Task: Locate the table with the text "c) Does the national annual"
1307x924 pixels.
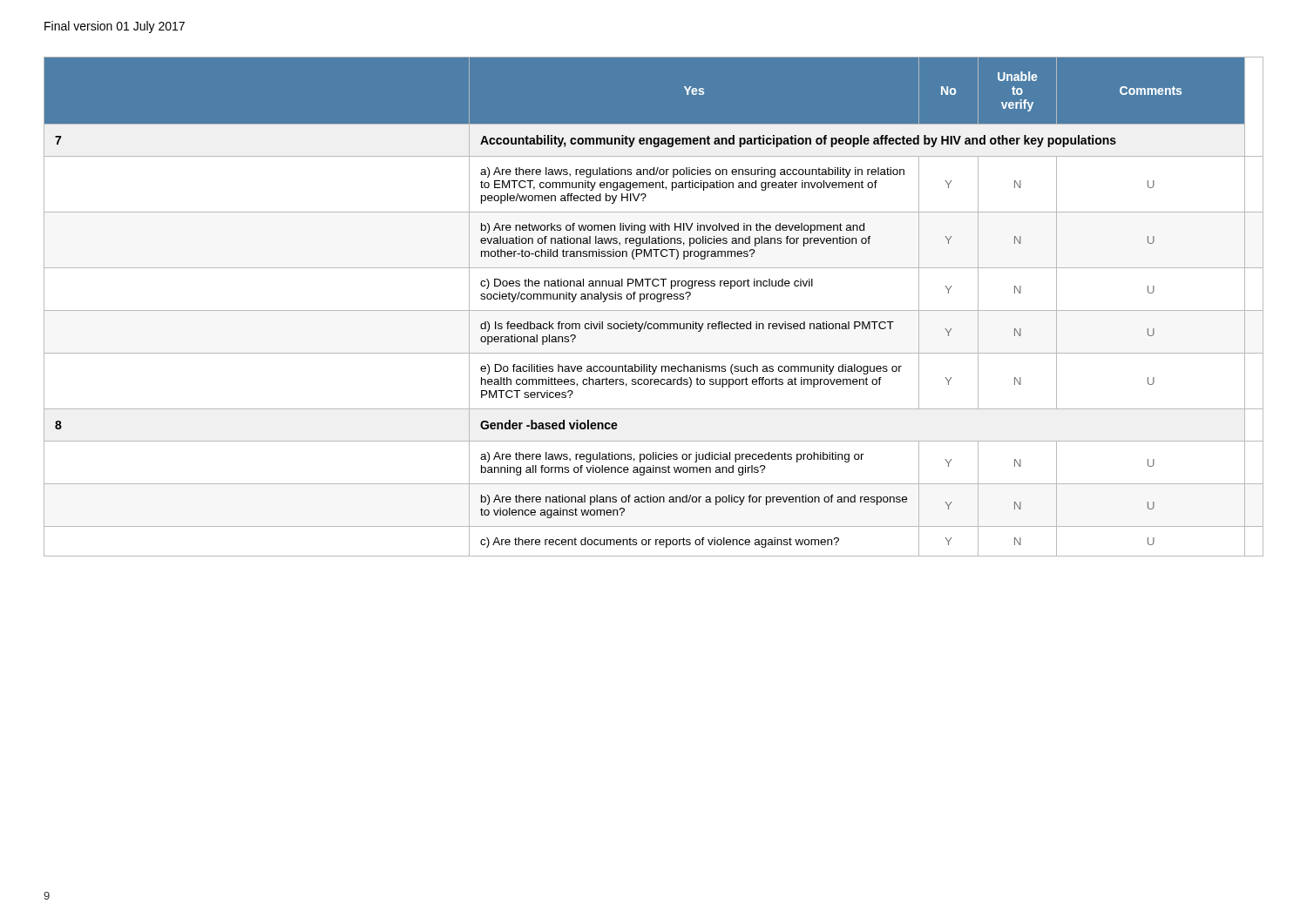Action: 654,307
